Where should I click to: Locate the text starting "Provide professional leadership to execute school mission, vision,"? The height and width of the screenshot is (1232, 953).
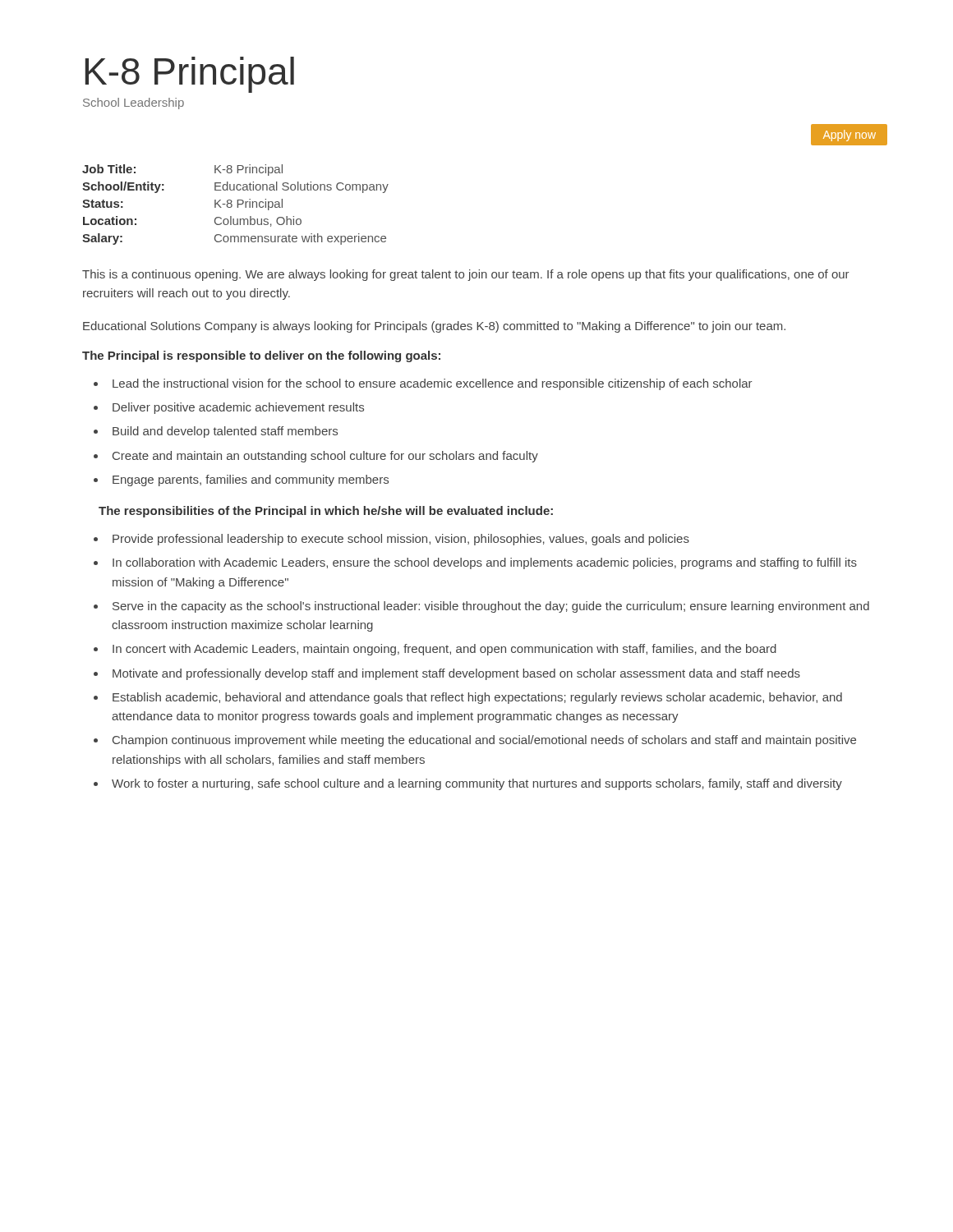pos(400,538)
